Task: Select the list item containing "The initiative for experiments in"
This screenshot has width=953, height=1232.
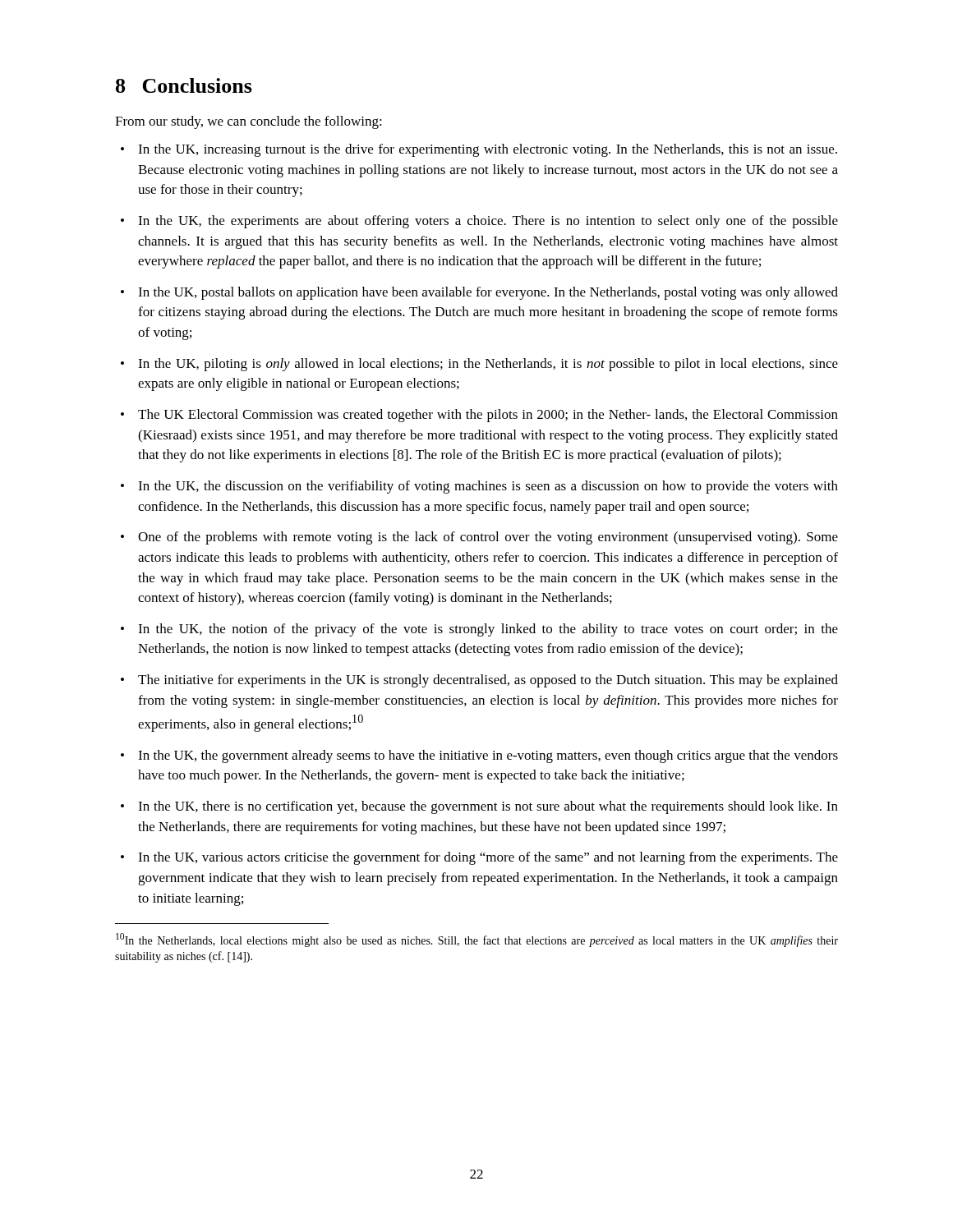Action: (x=476, y=703)
